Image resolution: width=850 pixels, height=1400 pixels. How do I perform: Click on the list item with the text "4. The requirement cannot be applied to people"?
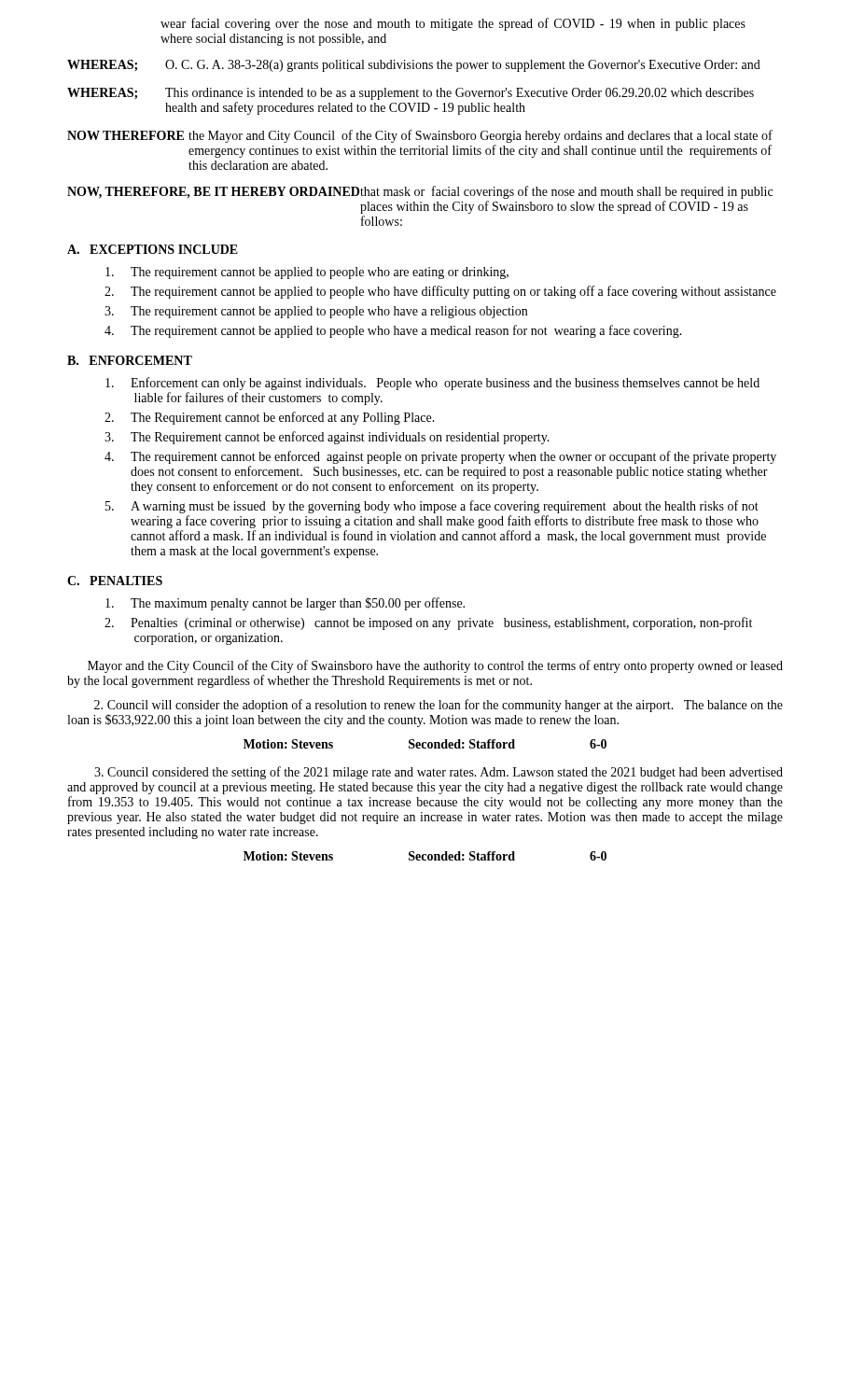(444, 331)
